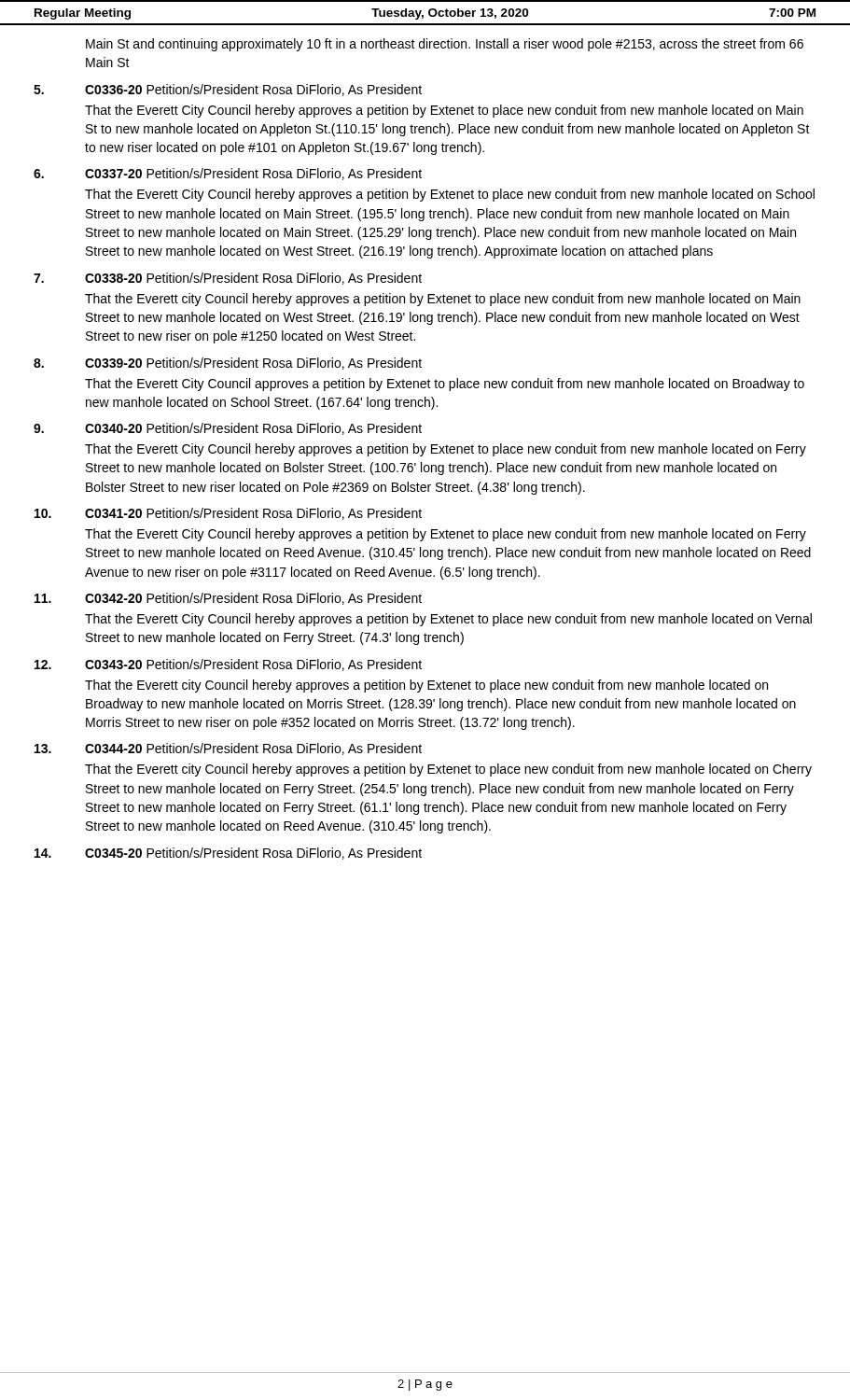Point to the element starting "12. C0343-20 Petition/s/President Rosa DiFlorio,"
The width and height of the screenshot is (850, 1400).
(x=425, y=694)
